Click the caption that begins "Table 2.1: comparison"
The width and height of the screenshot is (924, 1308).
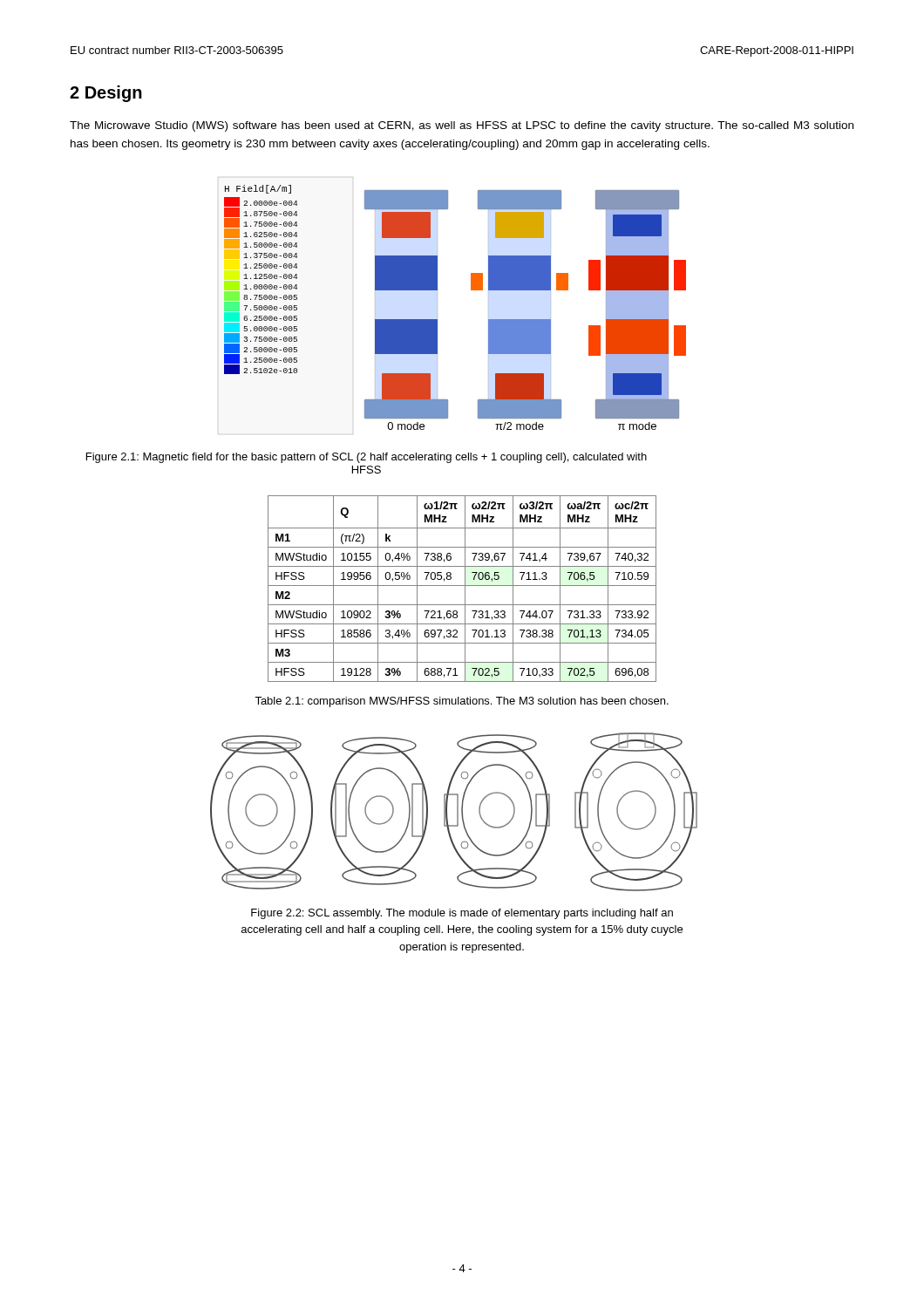click(x=462, y=701)
